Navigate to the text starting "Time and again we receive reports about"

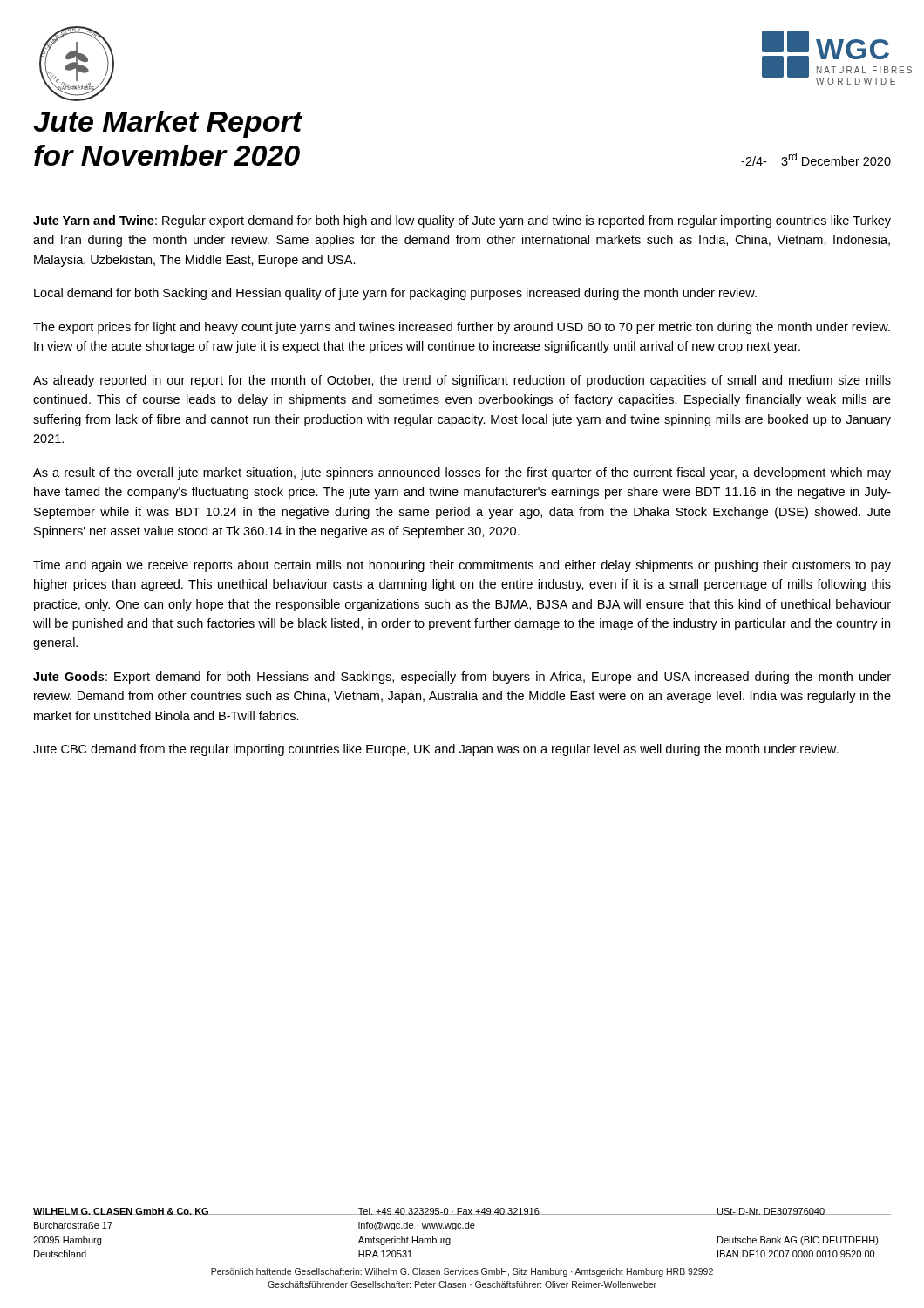462,604
